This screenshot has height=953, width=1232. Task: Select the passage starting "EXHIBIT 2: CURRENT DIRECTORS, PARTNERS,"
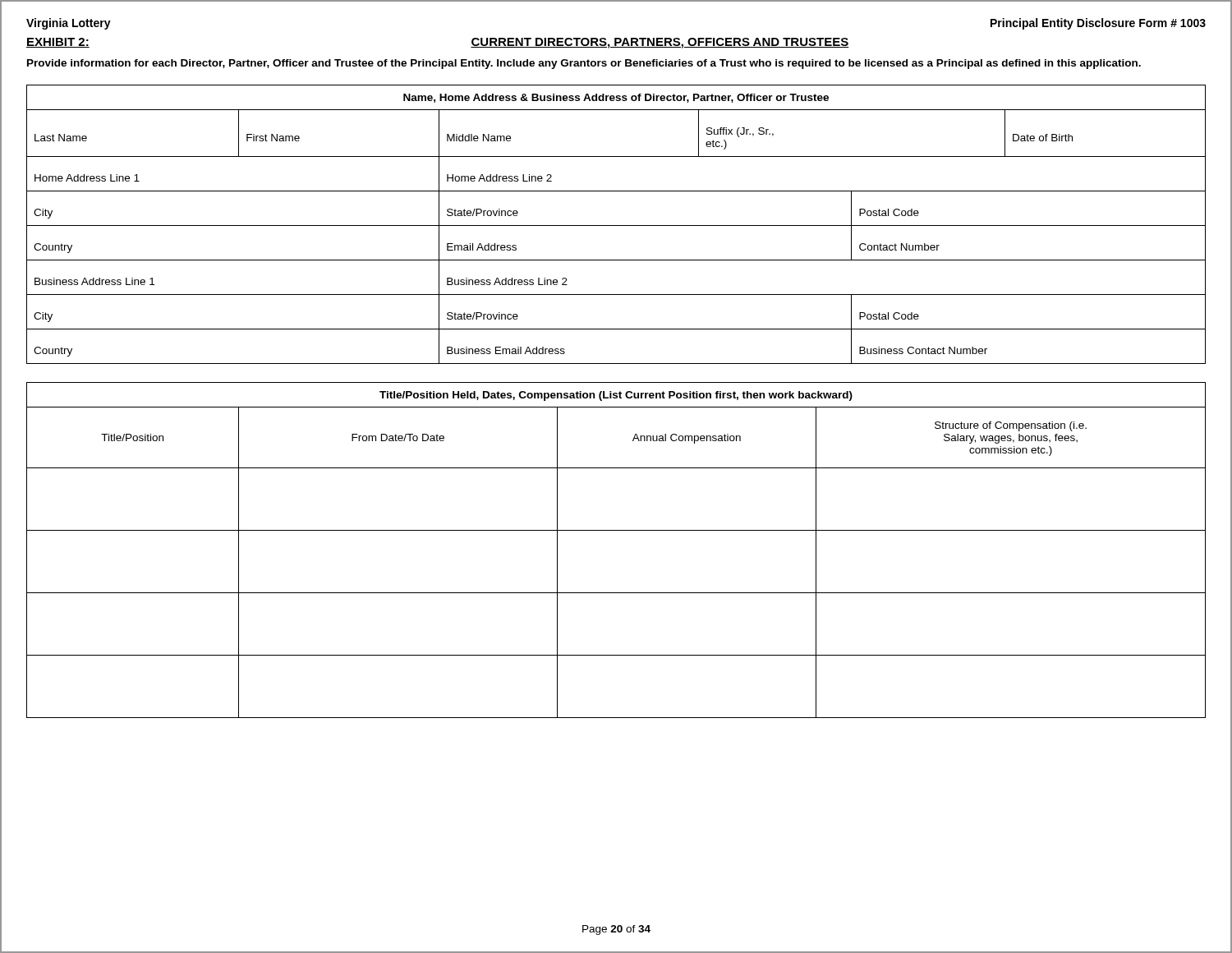(x=616, y=42)
